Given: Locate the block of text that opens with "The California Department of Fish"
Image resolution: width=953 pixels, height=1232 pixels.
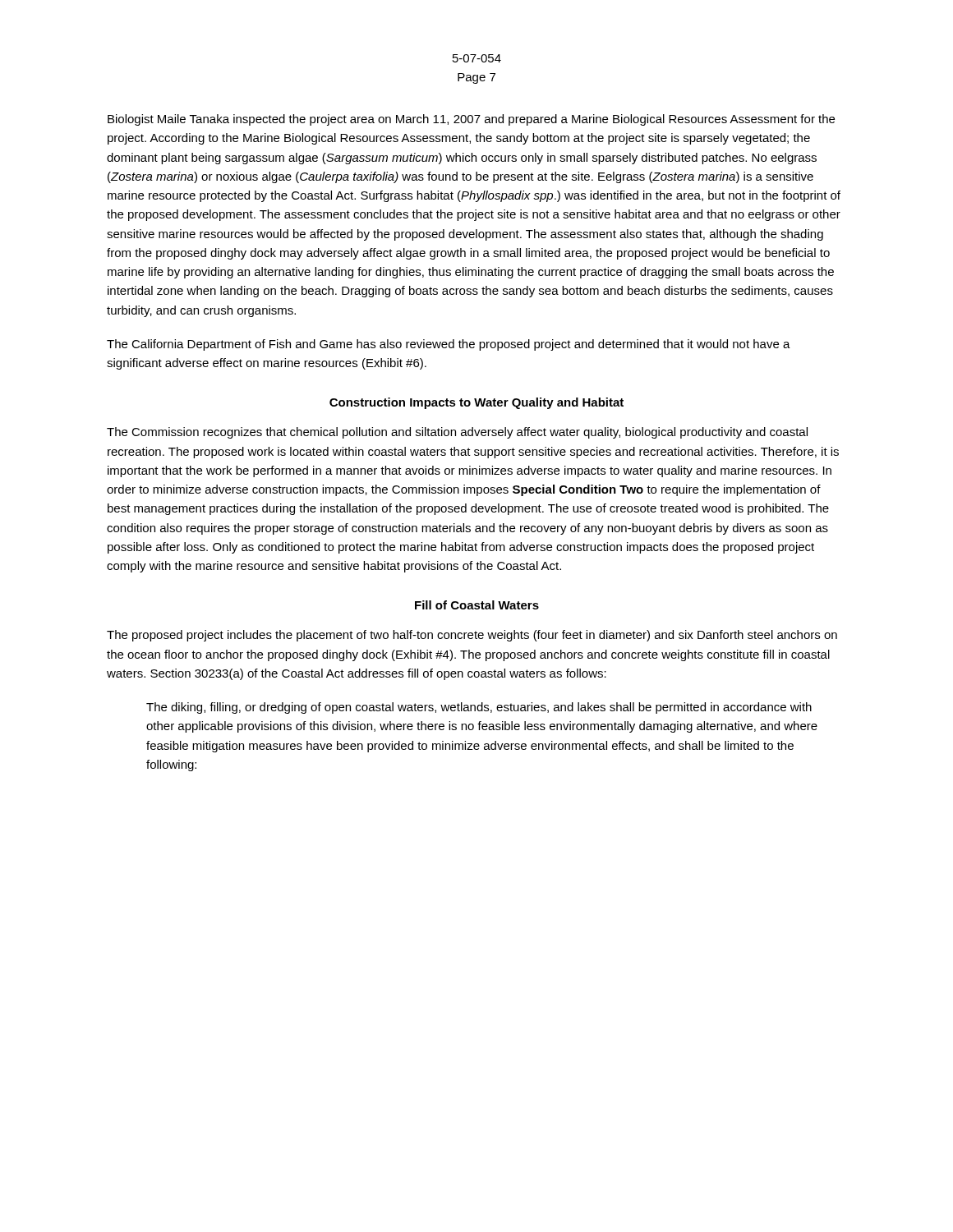Looking at the screenshot, I should pos(448,353).
